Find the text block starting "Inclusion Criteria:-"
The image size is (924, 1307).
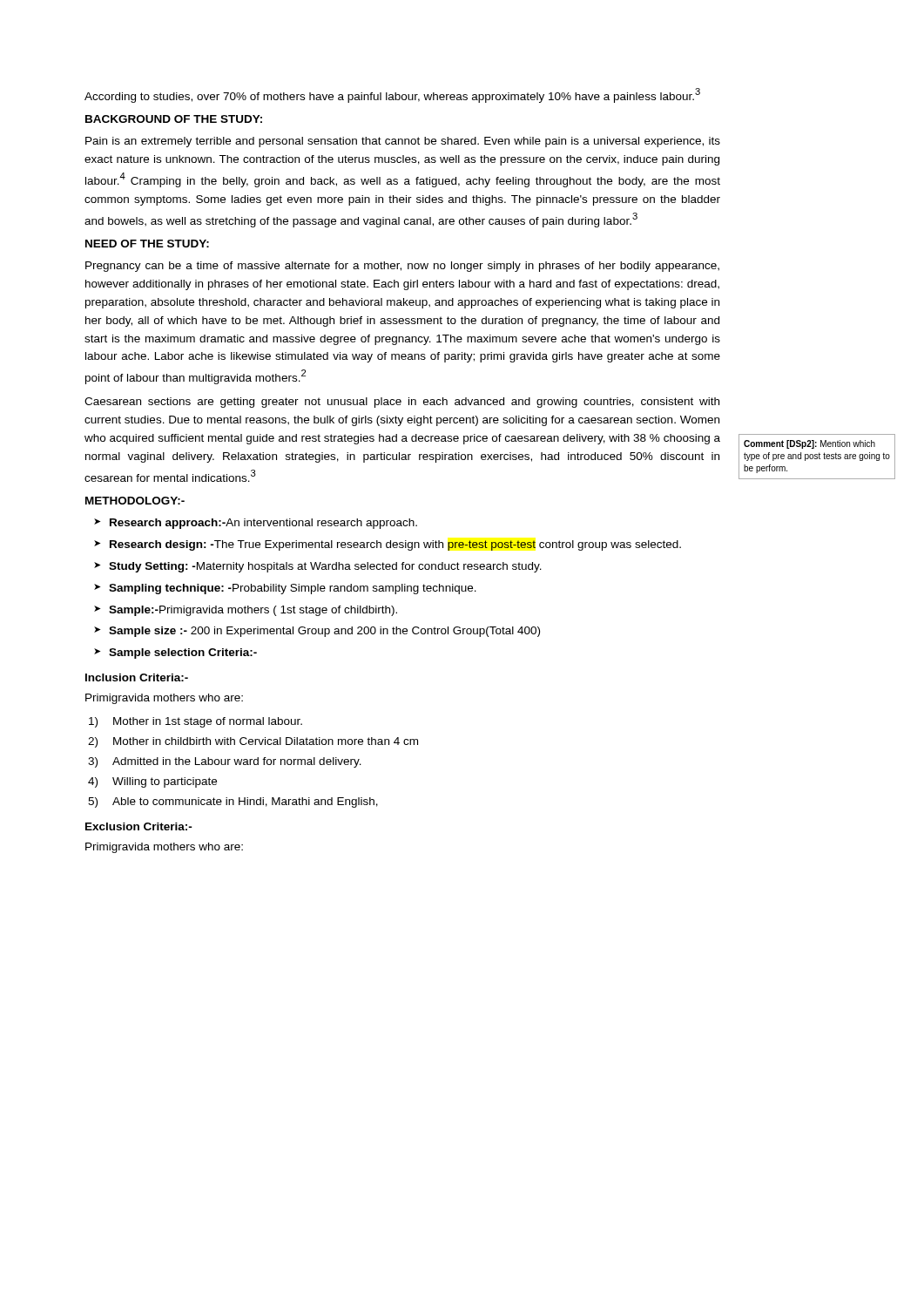pos(137,677)
